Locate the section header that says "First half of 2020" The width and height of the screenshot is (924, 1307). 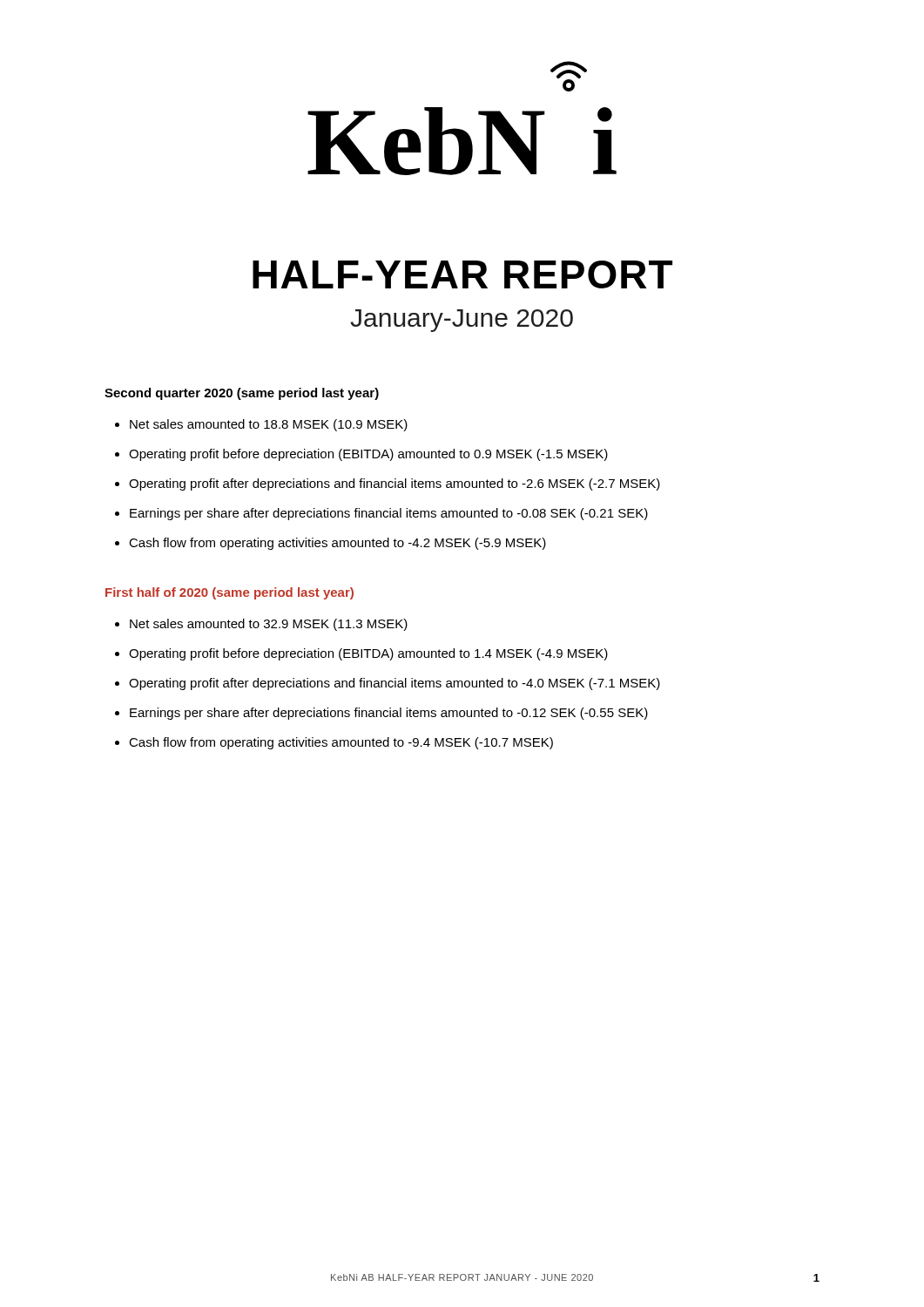[x=229, y=592]
